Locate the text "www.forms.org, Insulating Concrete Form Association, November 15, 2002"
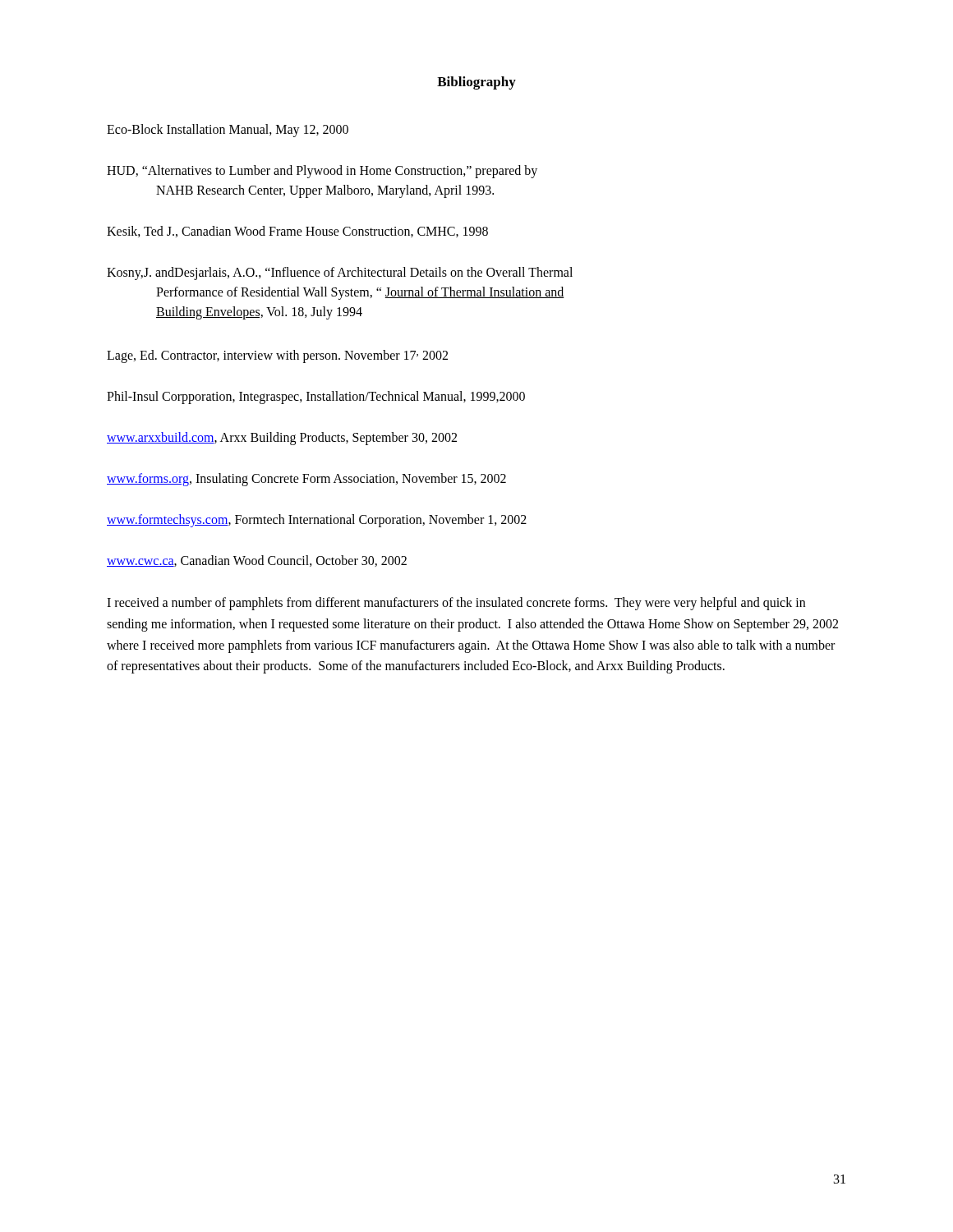 (307, 479)
